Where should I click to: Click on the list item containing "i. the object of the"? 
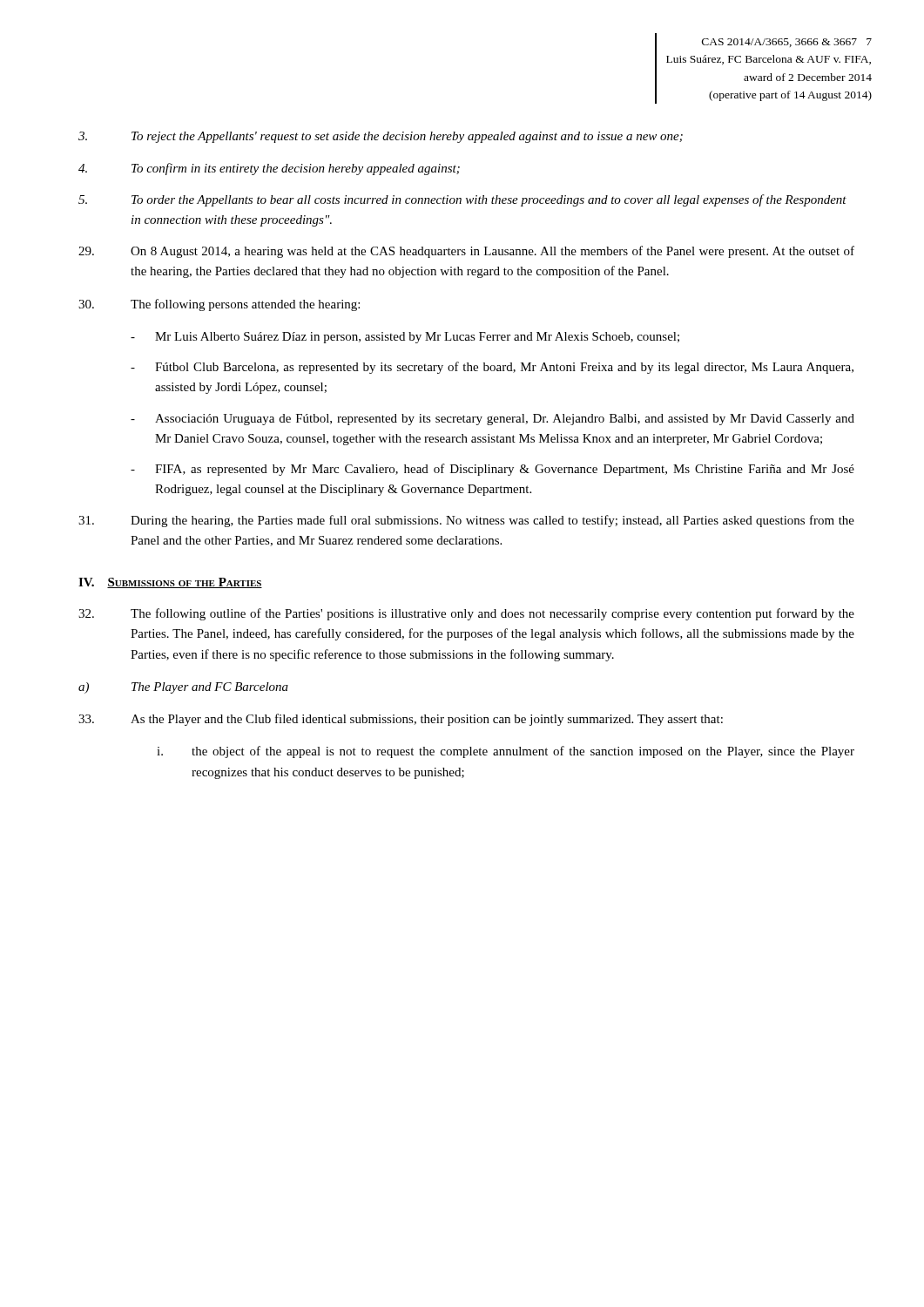pos(506,762)
